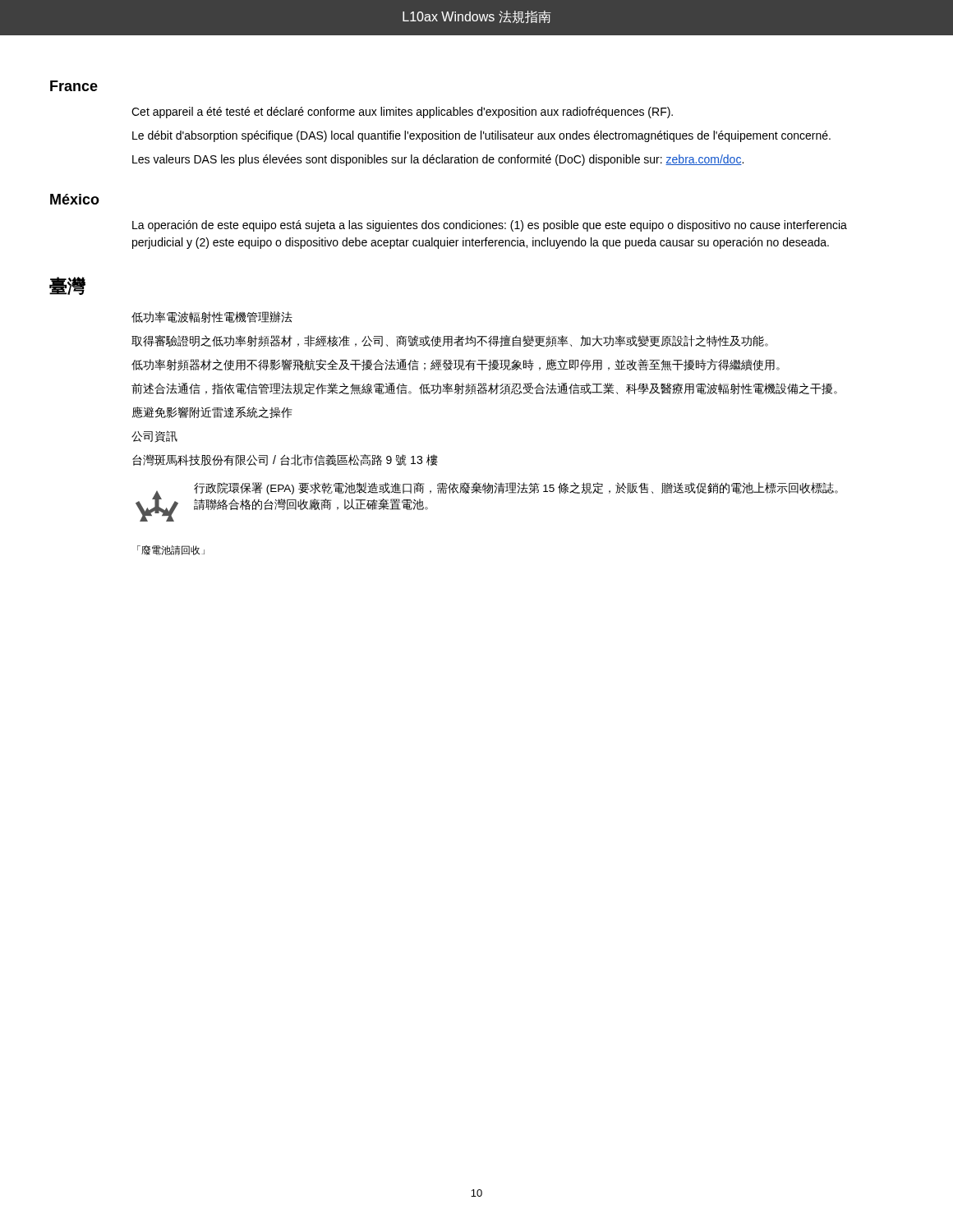Screen dimensions: 1232x953
Task: Point to the text starting "台灣斑馬科技股份有限公司 / 台北市信義區松高路 9 號 13"
Action: tap(284, 460)
